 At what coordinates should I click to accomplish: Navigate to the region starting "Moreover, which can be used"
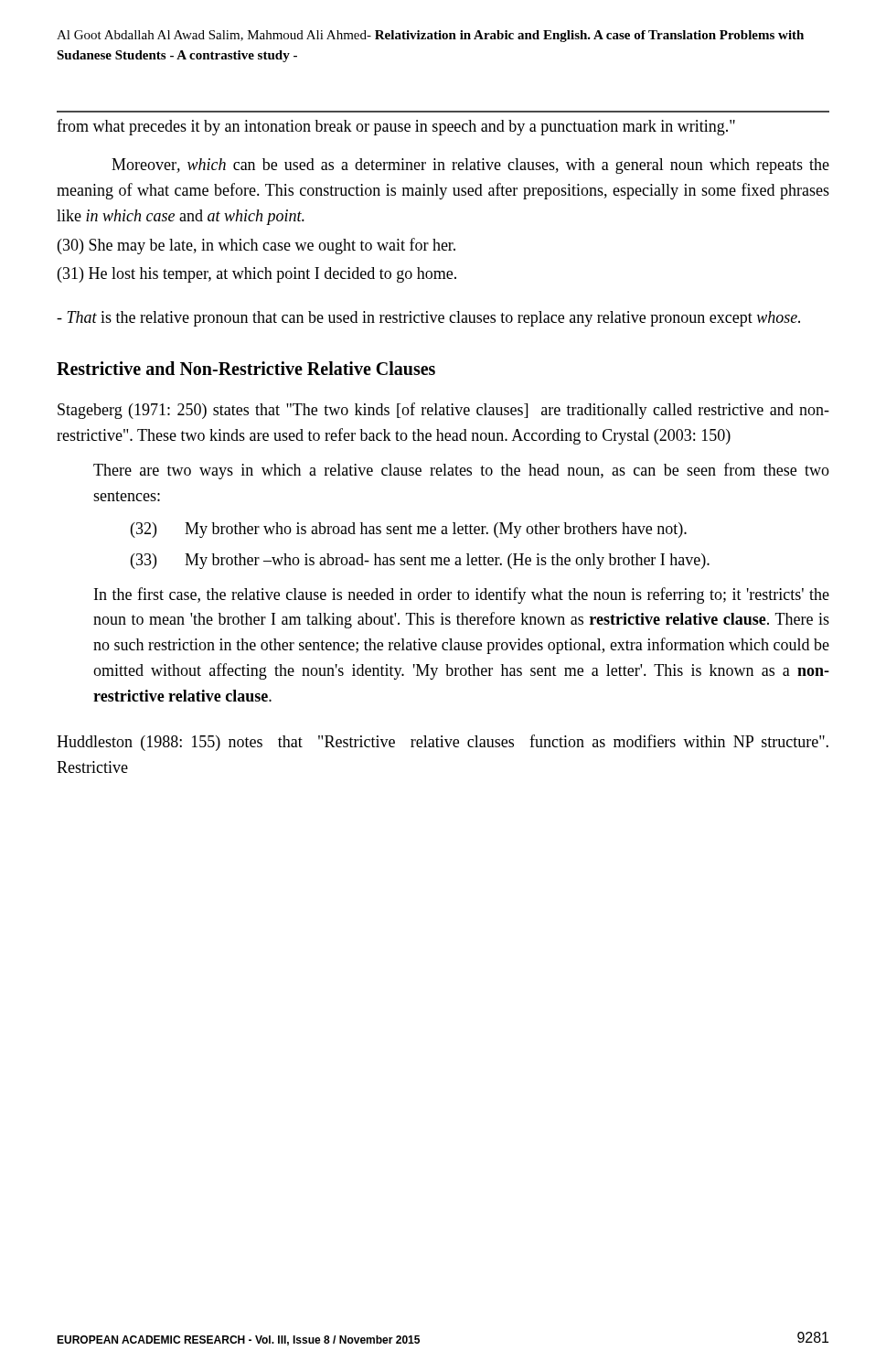(443, 191)
